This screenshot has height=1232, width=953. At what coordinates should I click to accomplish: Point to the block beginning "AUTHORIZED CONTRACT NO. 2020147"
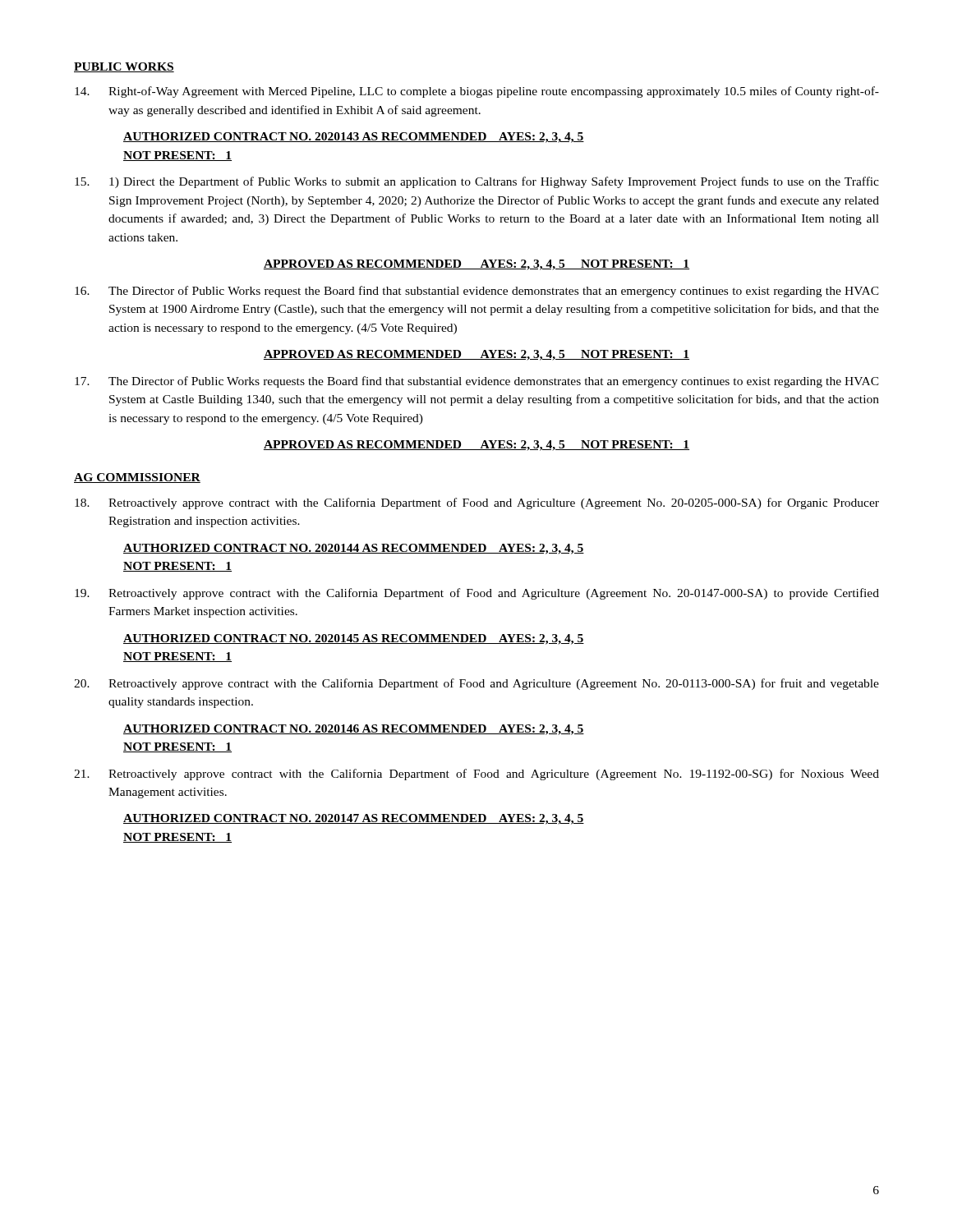501,828
